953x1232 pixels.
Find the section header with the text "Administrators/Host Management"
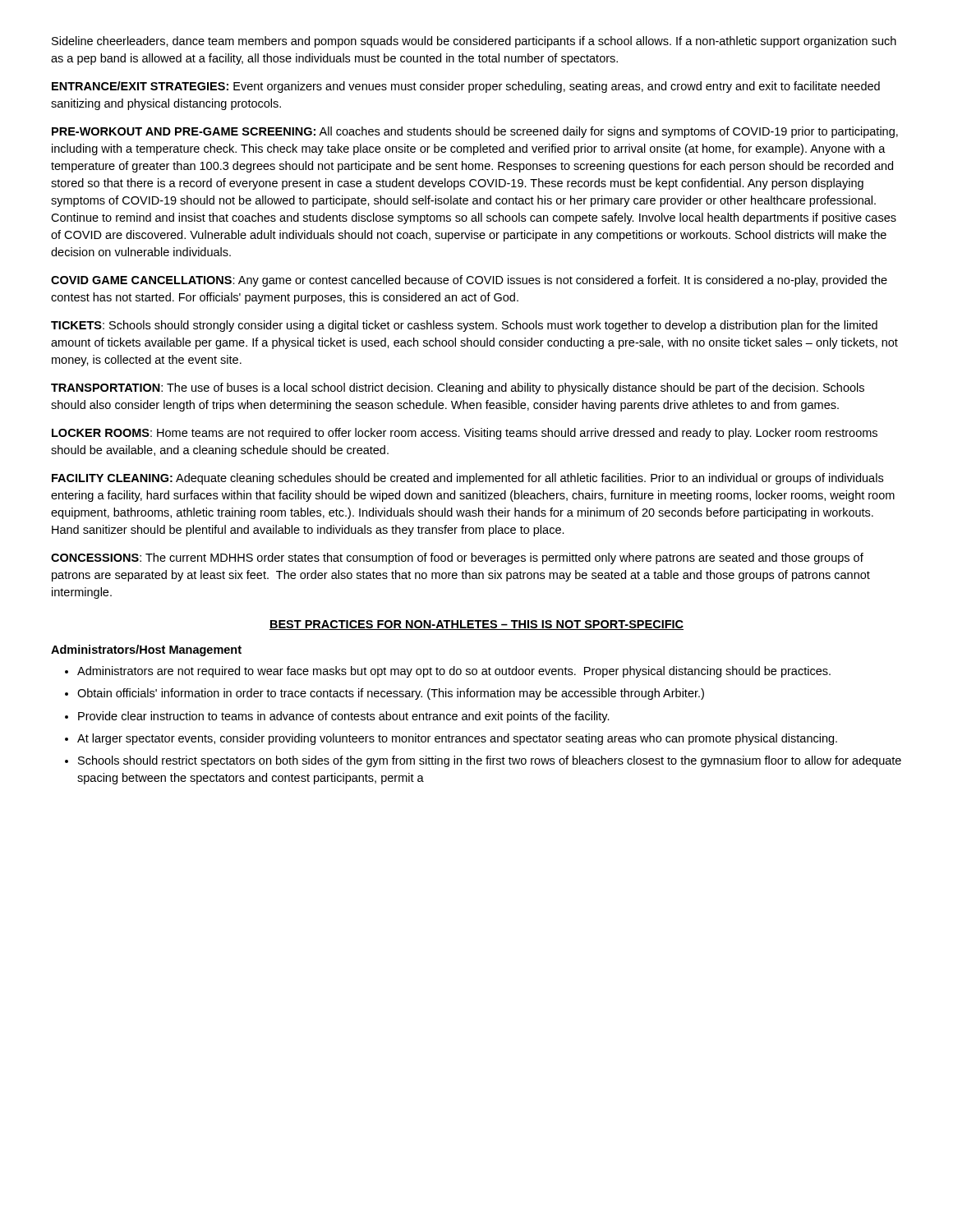click(x=146, y=650)
